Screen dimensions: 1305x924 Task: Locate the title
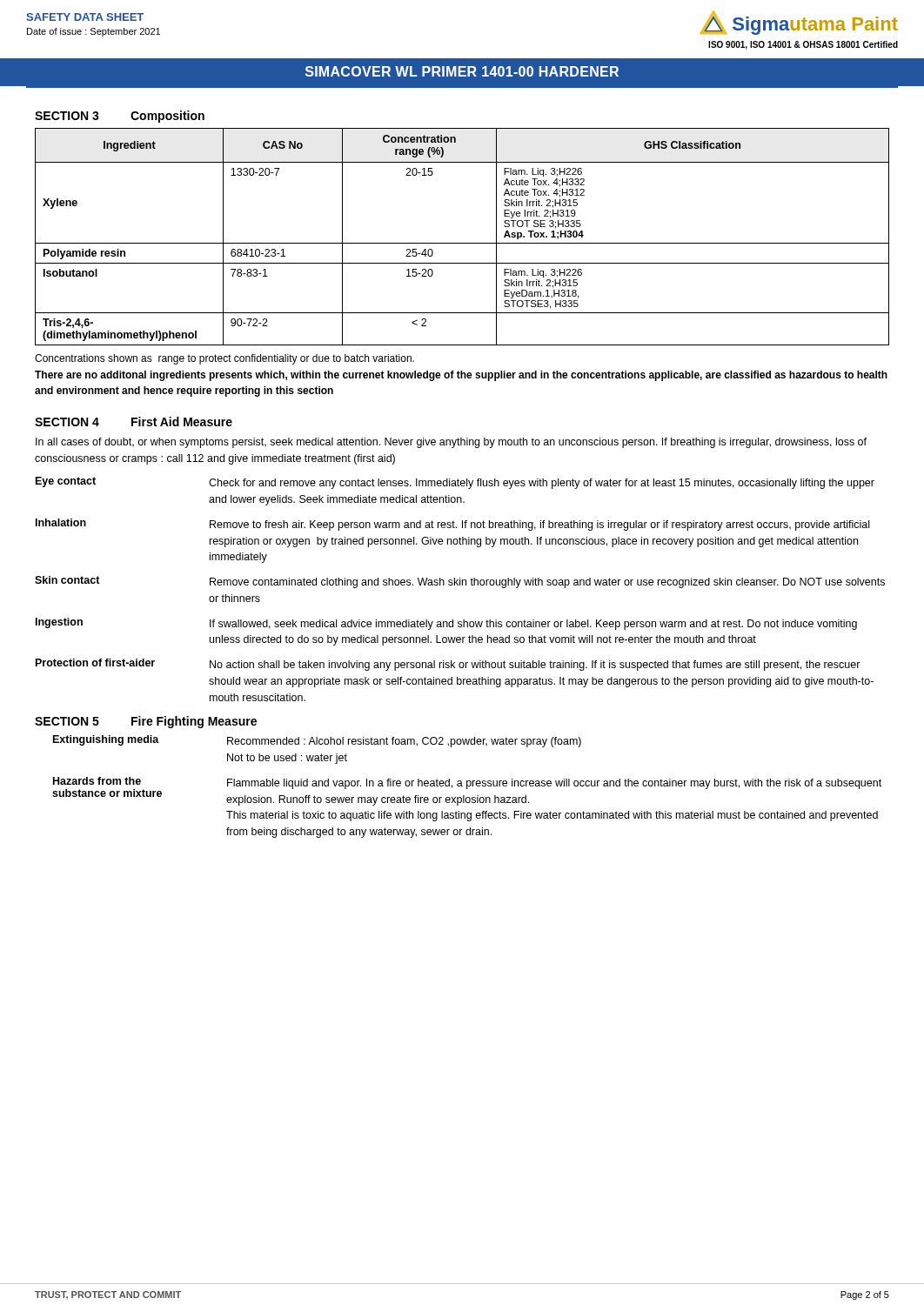point(462,72)
